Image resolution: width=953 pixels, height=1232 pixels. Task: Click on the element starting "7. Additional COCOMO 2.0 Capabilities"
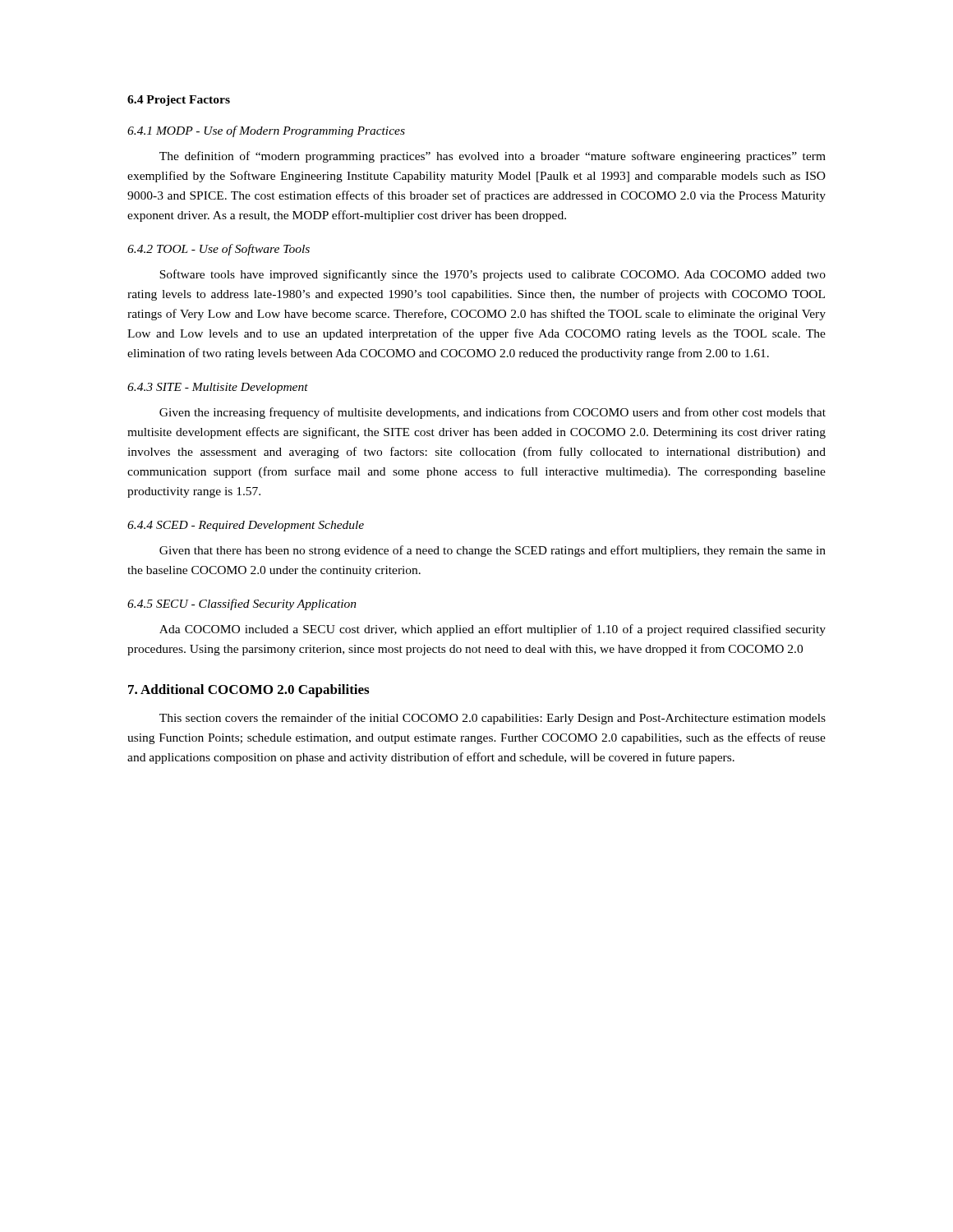click(248, 690)
